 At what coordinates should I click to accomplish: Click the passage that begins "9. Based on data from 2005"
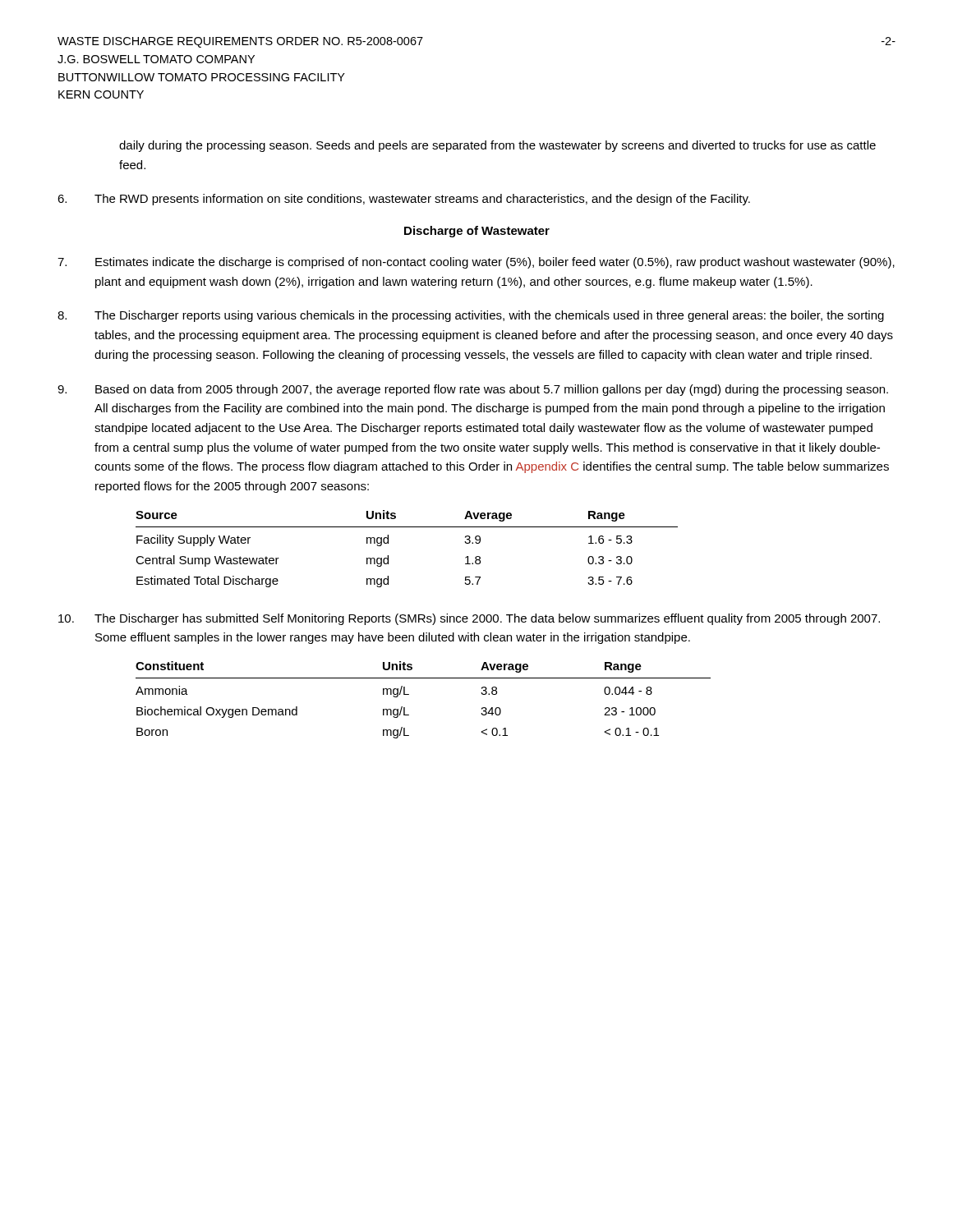click(x=476, y=437)
